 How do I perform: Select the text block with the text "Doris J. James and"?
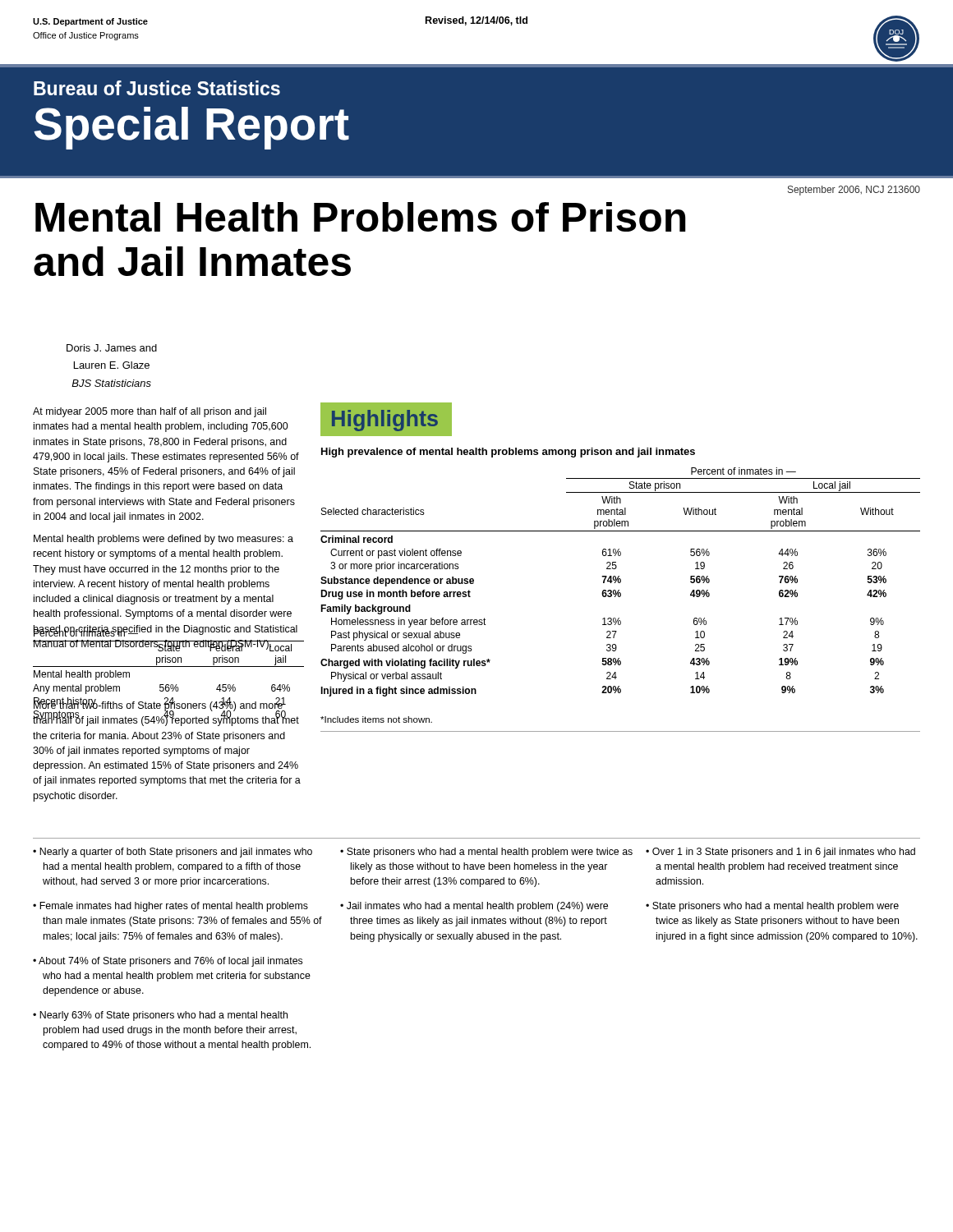[111, 365]
